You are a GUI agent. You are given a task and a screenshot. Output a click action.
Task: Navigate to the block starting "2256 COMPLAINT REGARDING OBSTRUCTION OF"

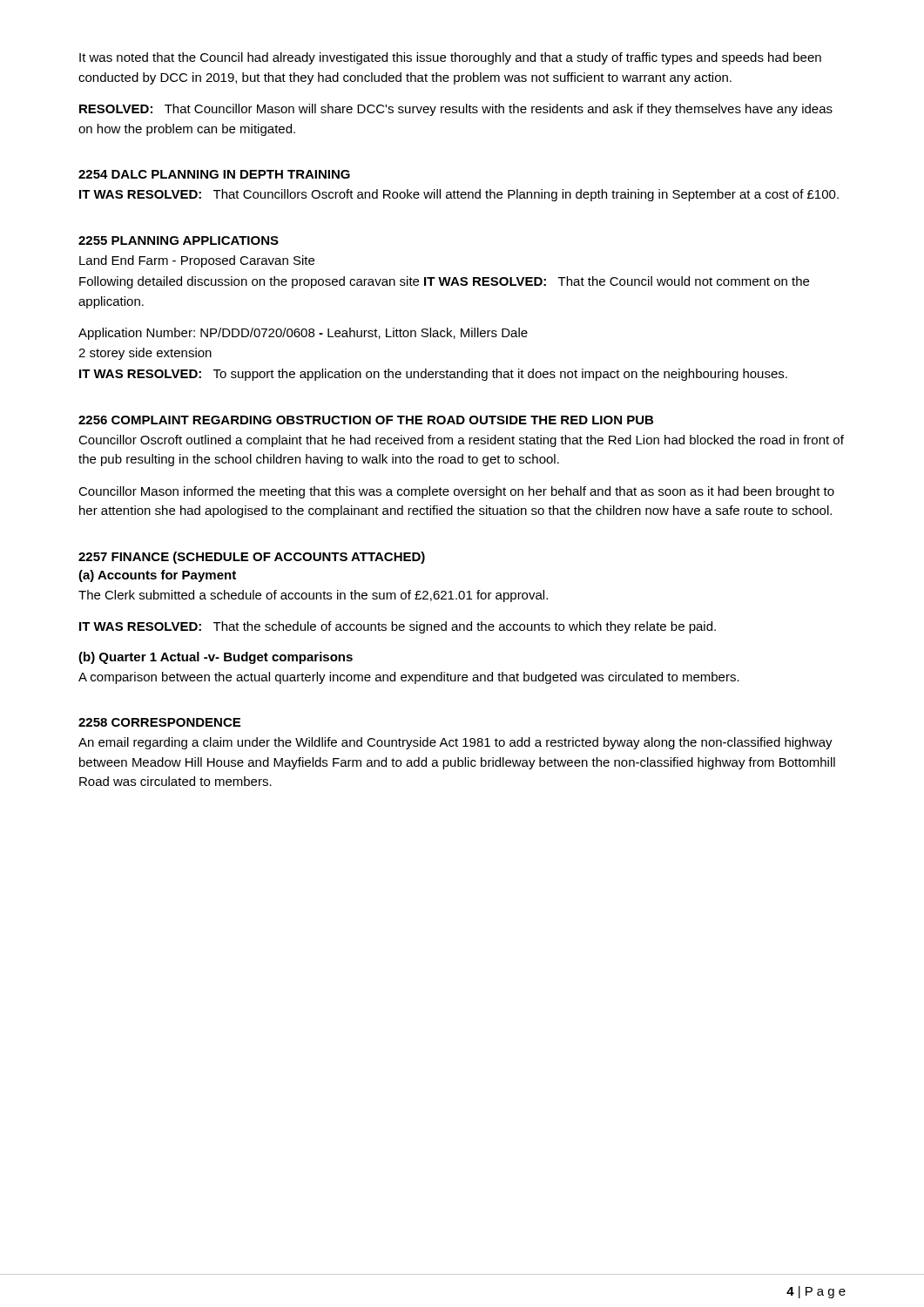coord(366,419)
